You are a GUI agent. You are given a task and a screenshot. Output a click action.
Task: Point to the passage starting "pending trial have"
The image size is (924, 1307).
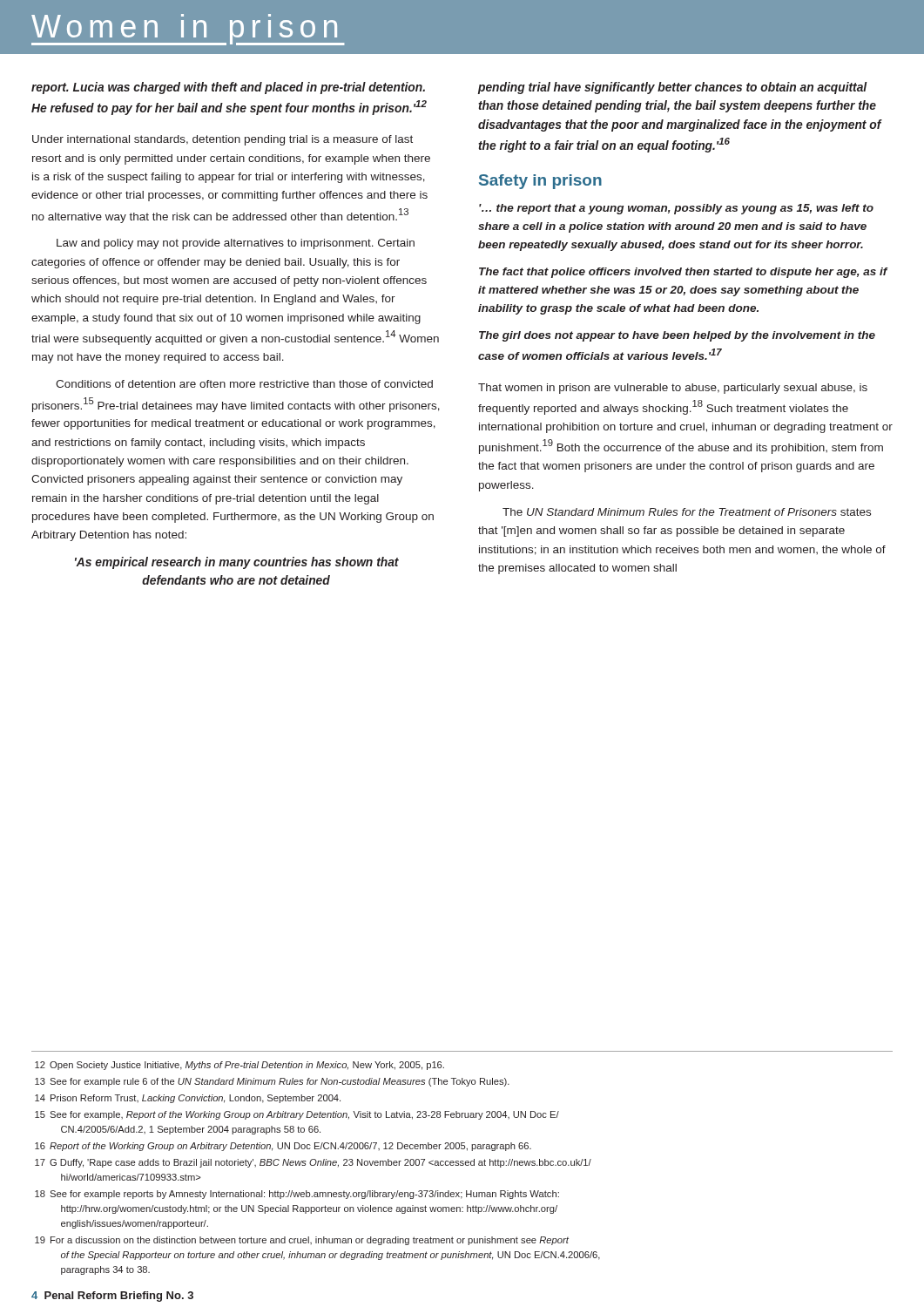tap(679, 117)
